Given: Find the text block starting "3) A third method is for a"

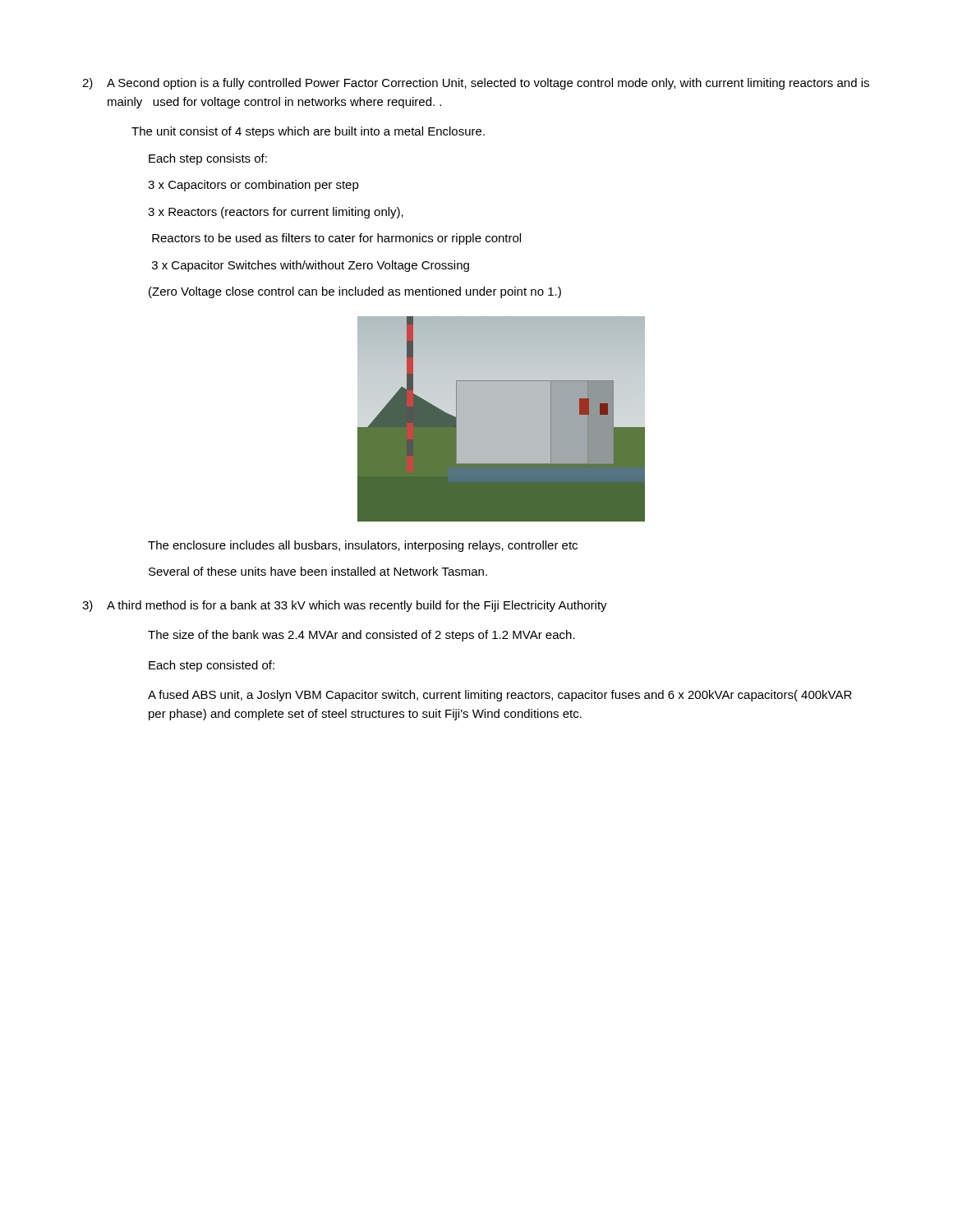Looking at the screenshot, I should click(476, 605).
